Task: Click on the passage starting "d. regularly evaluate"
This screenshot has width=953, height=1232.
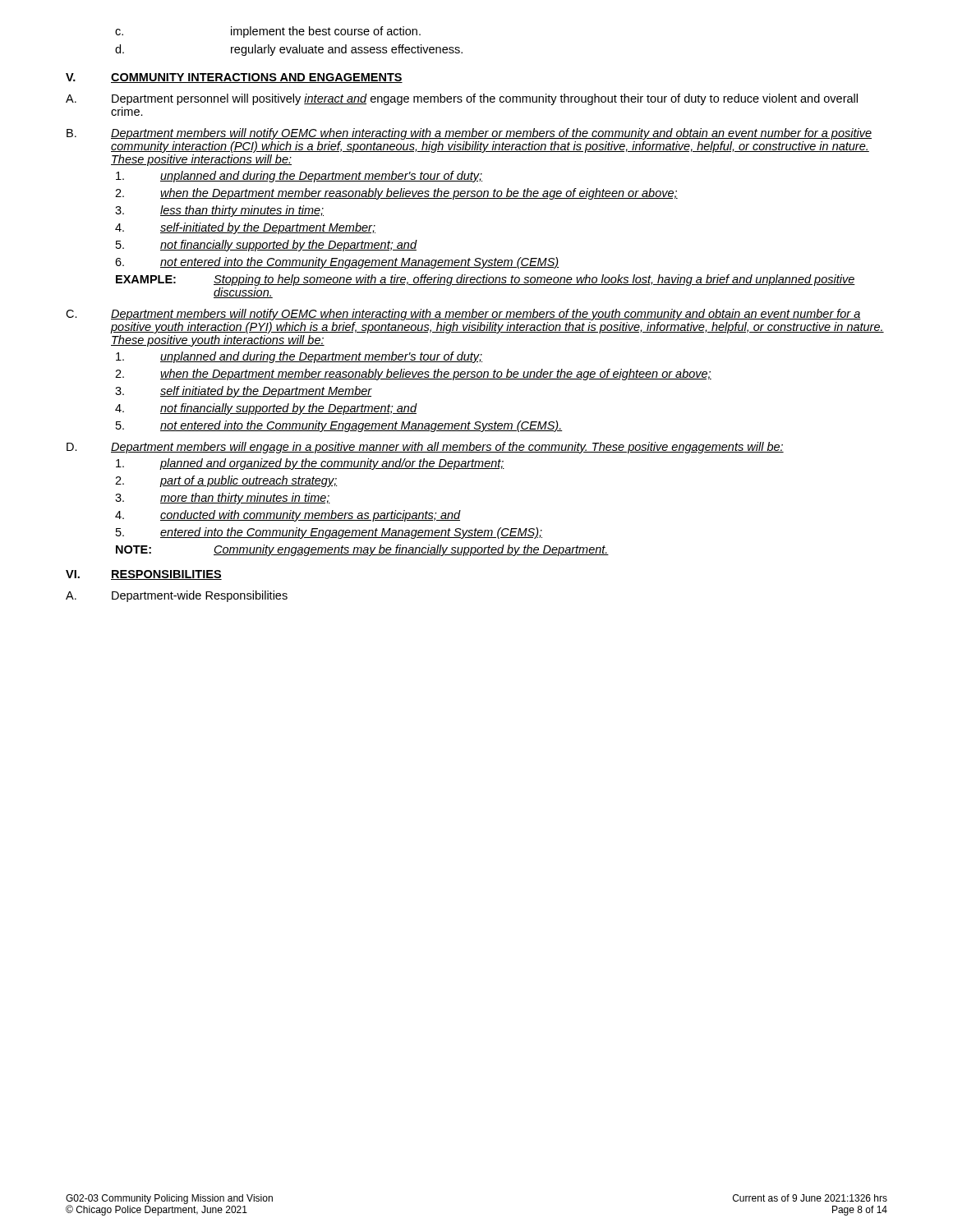Action: click(x=265, y=49)
